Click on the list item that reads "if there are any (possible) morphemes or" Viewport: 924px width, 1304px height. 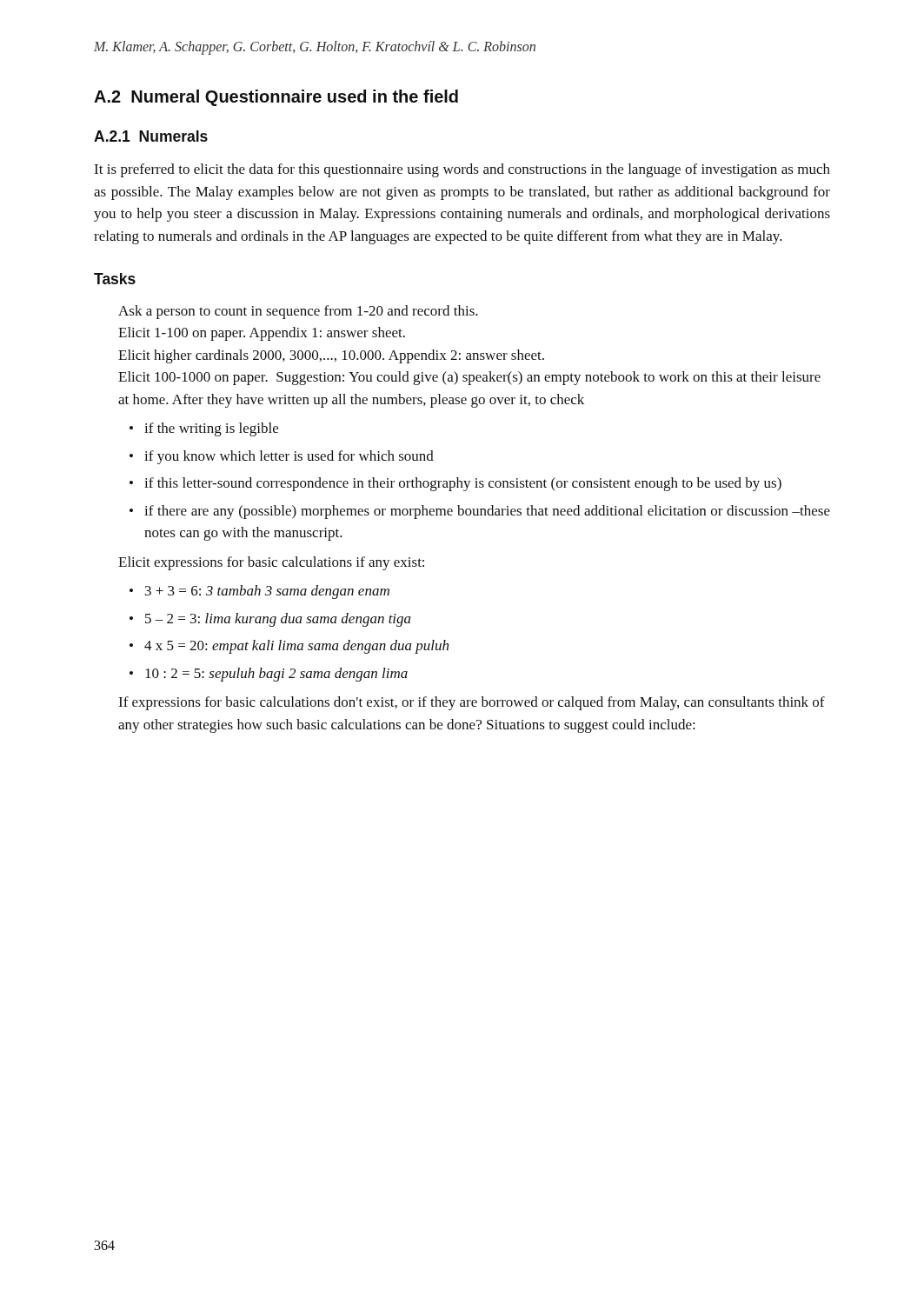click(487, 522)
